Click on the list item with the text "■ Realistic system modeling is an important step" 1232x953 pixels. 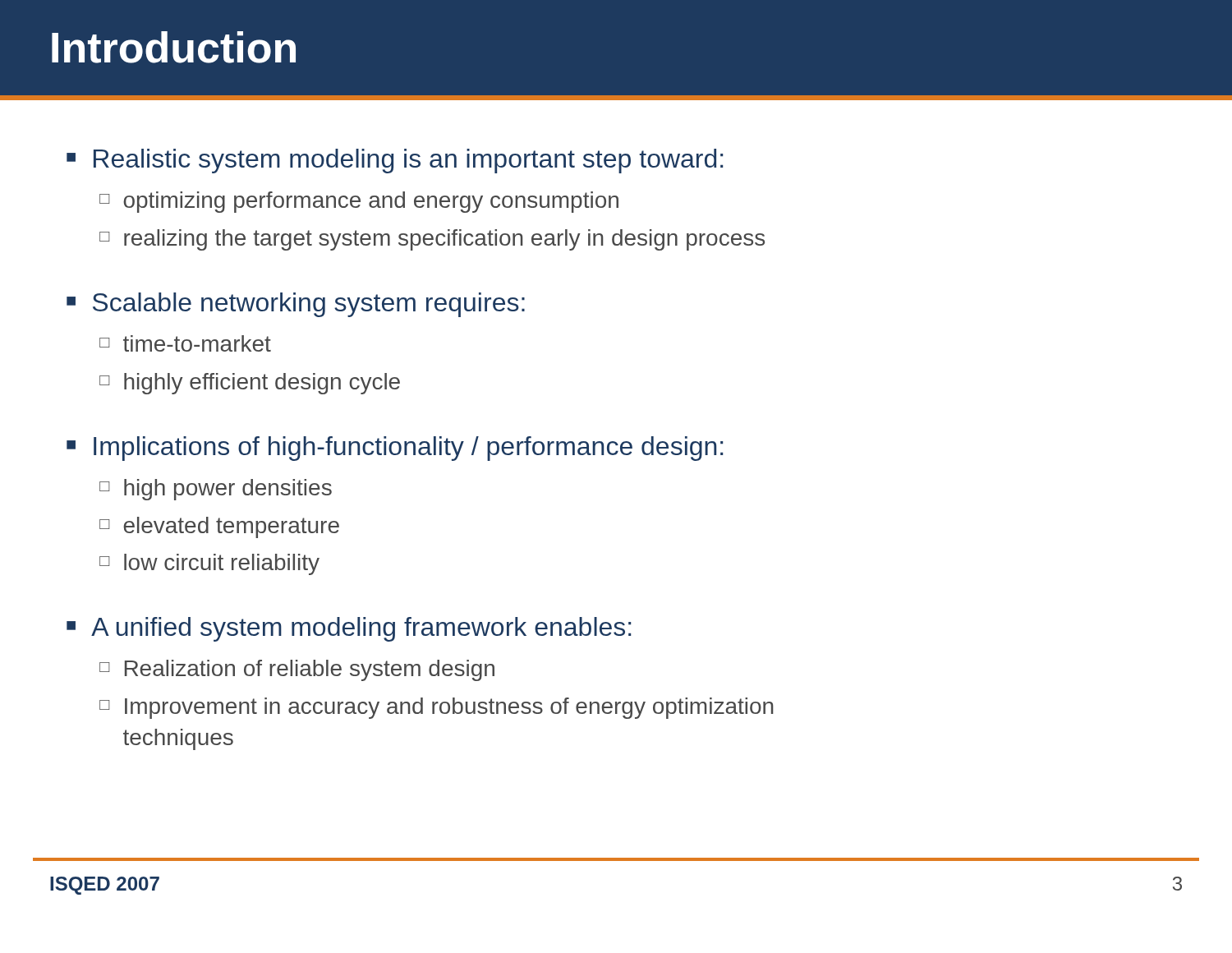point(416,201)
